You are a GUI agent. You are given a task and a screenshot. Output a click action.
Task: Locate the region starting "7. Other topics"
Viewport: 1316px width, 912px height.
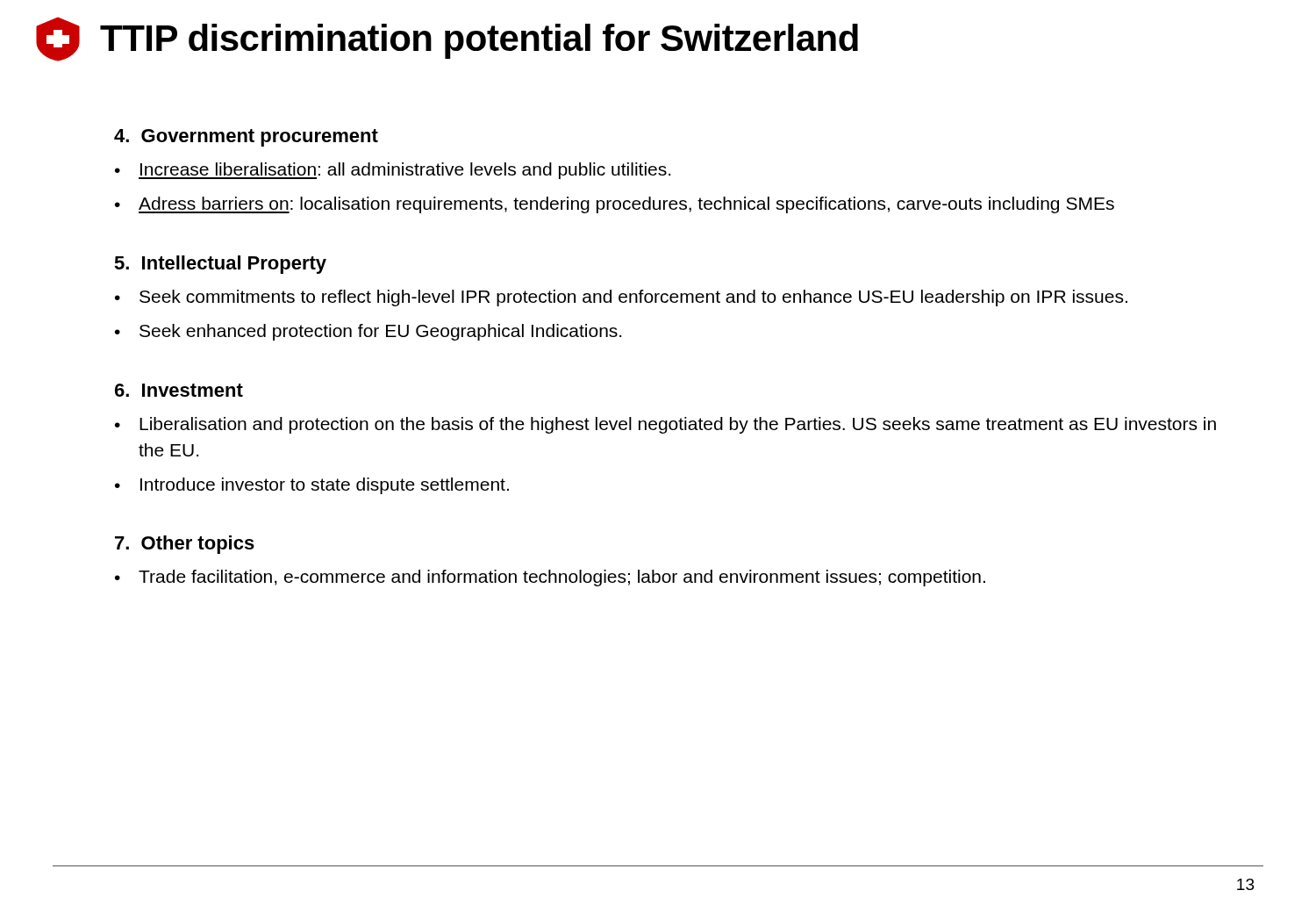pyautogui.click(x=184, y=543)
